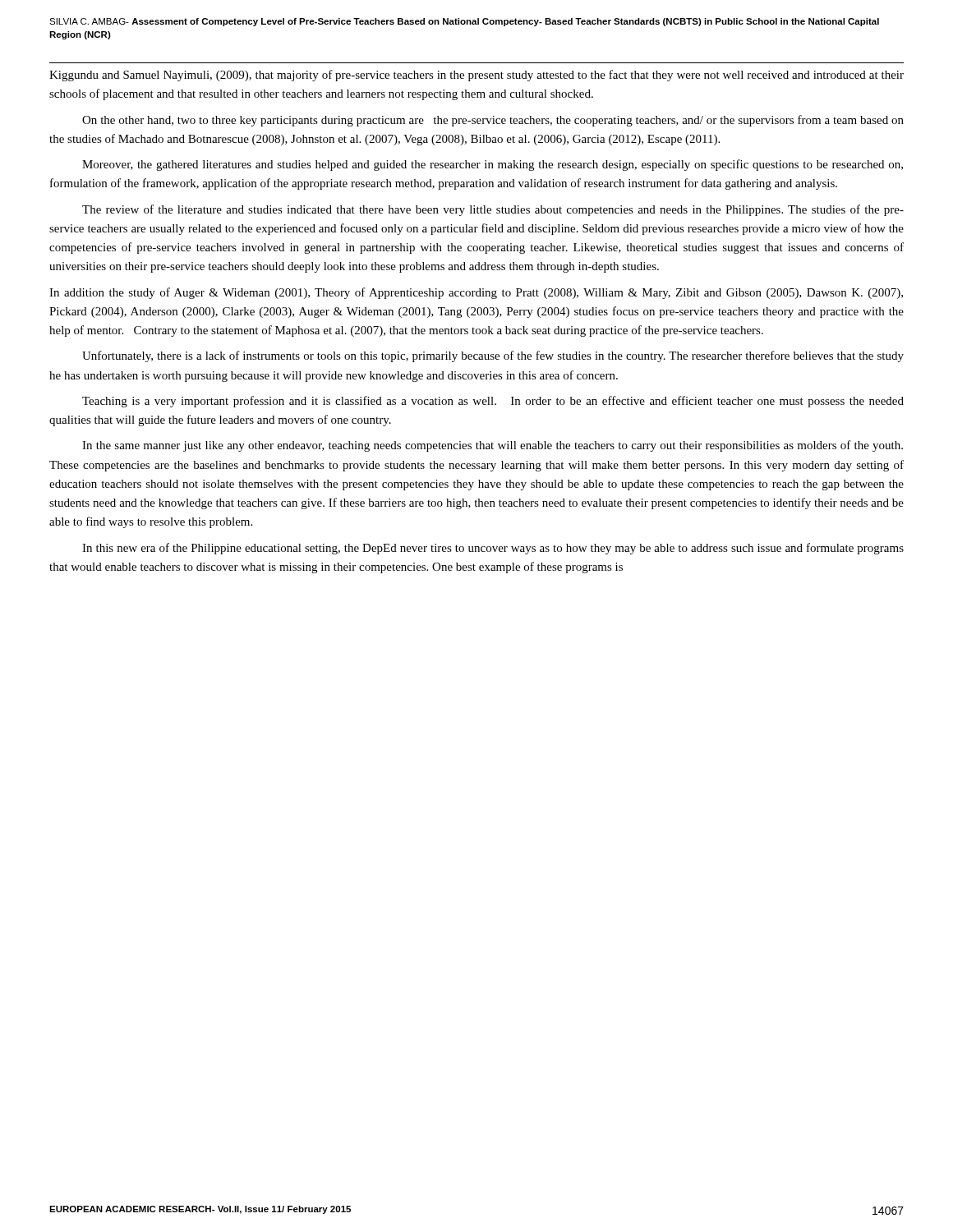953x1232 pixels.
Task: Navigate to the text starting "On the other hand, two to three"
Action: pos(476,130)
